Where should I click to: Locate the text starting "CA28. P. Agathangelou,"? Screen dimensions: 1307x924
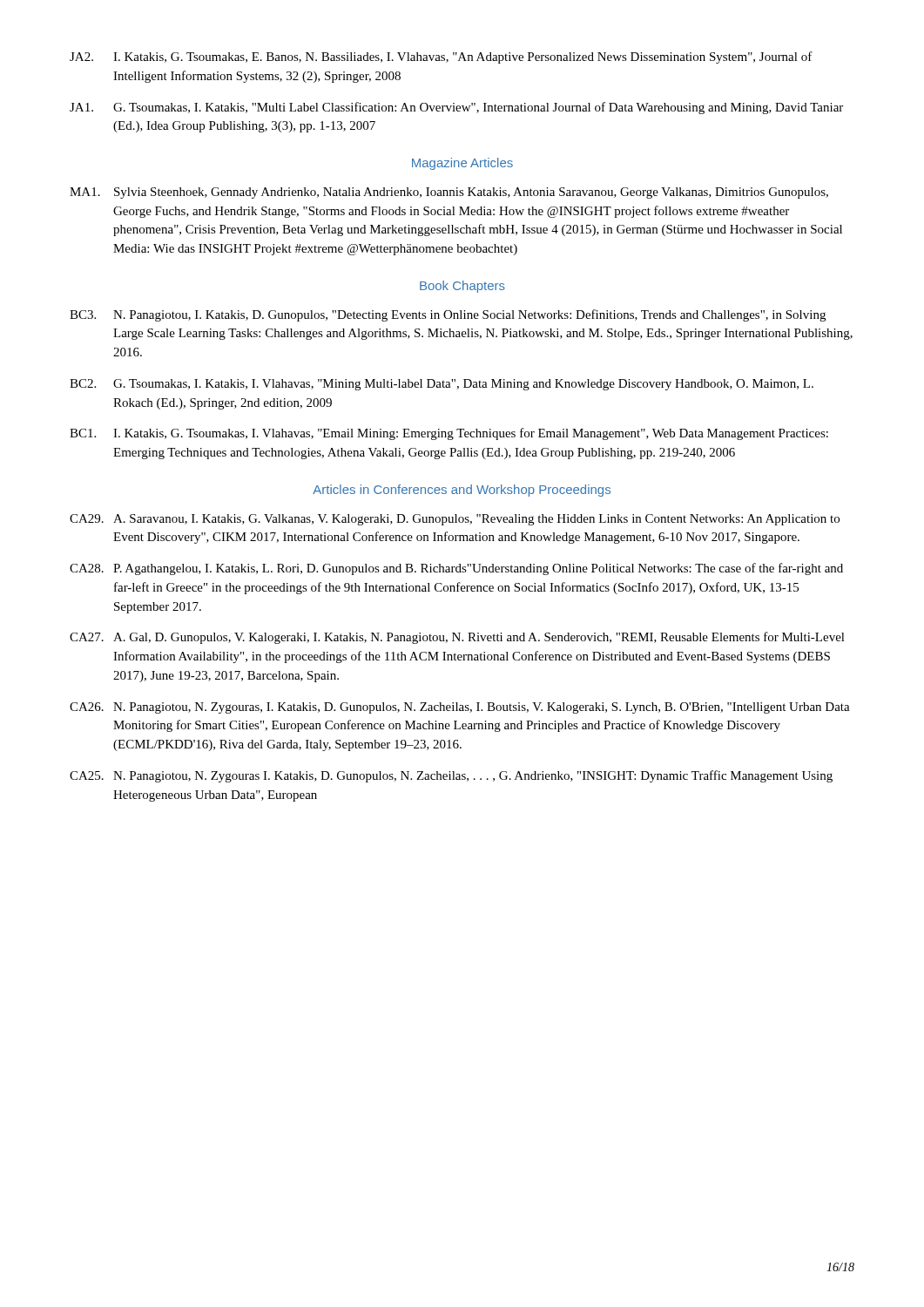tap(462, 588)
